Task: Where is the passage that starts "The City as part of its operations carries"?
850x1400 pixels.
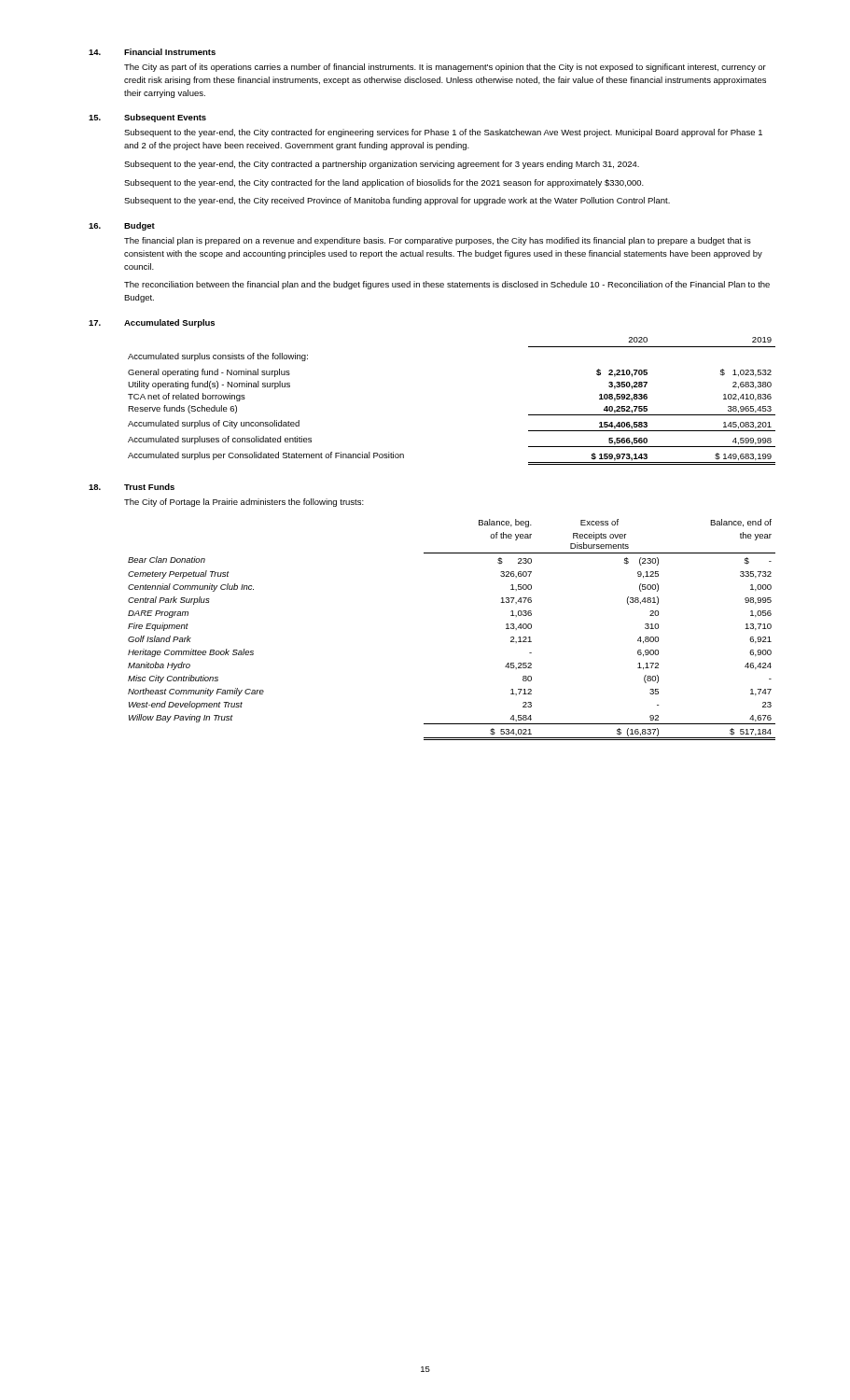Action: (450, 80)
